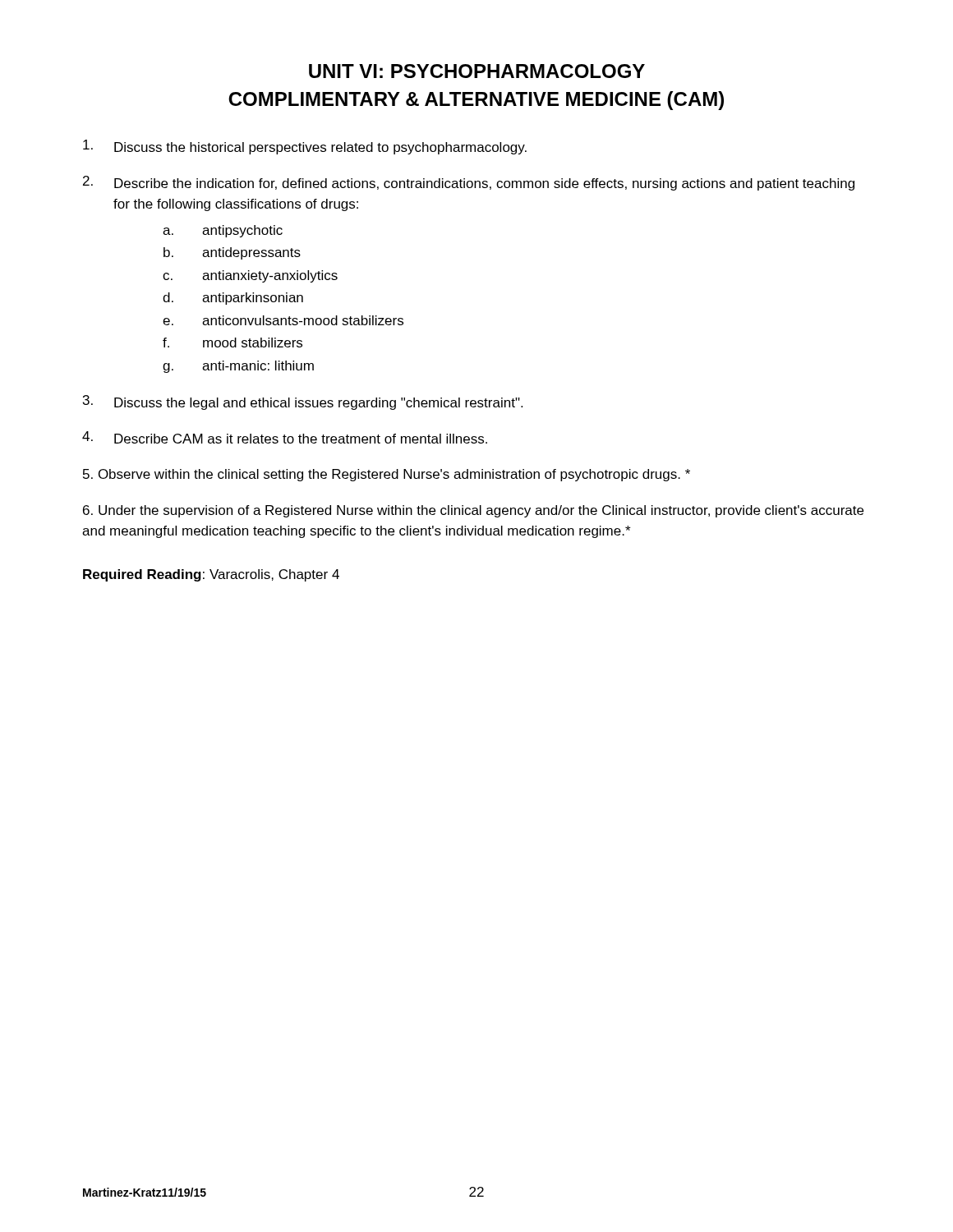Viewport: 953px width, 1232px height.
Task: Locate the list item that says "c. antianxiety-anxiolytics"
Action: tap(250, 275)
